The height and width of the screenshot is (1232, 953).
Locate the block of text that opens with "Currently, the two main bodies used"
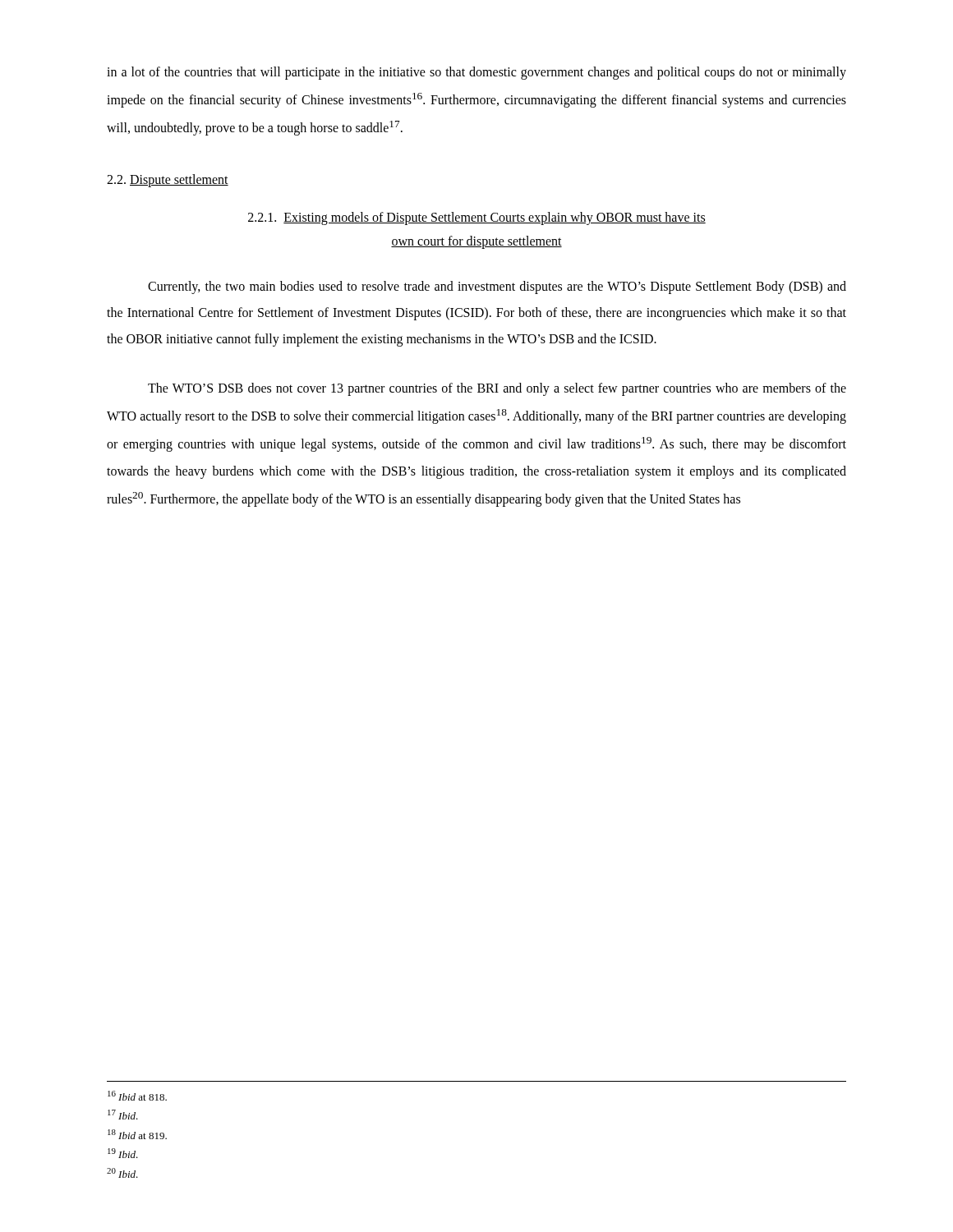point(476,313)
